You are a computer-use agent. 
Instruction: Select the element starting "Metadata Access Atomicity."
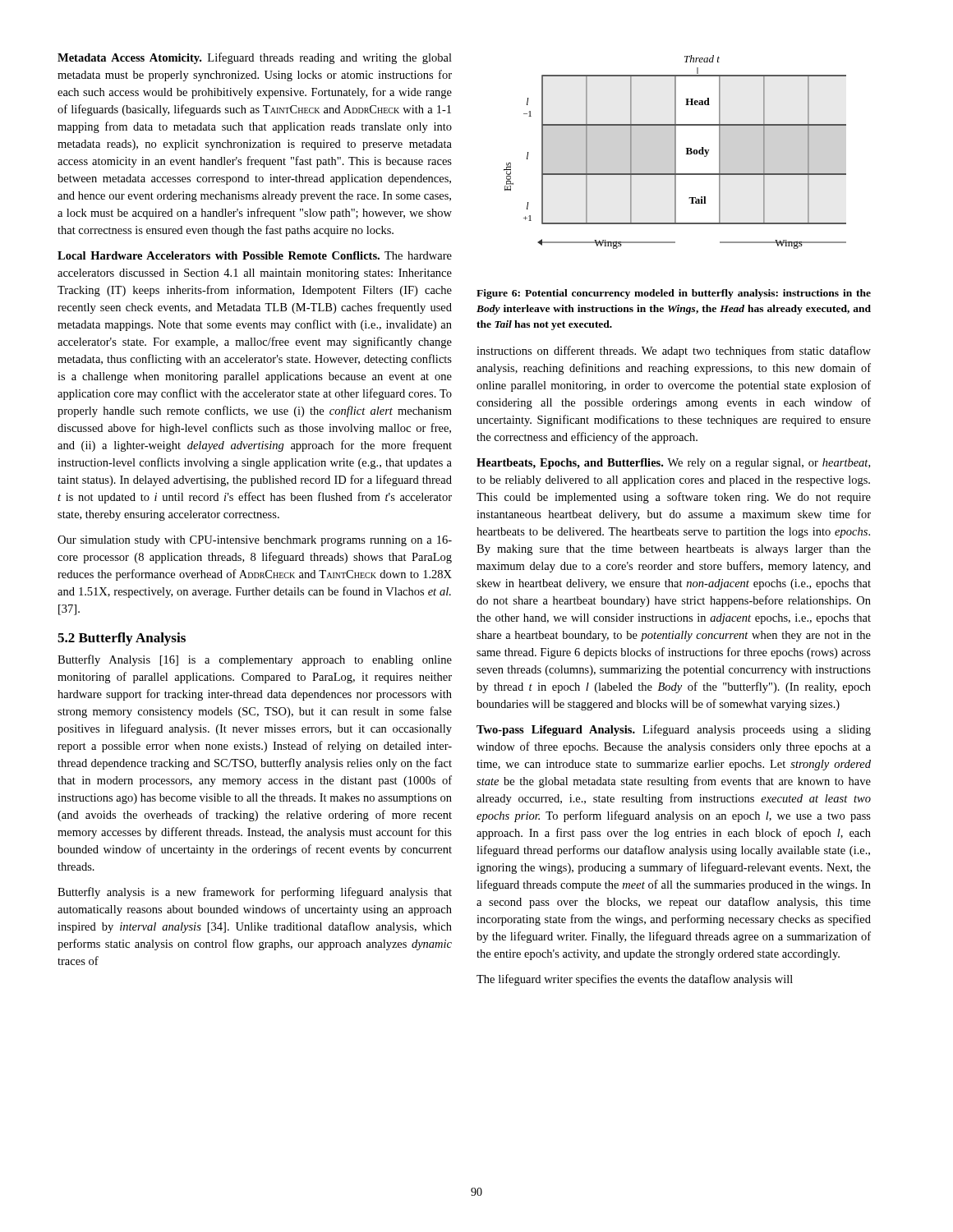coord(255,144)
